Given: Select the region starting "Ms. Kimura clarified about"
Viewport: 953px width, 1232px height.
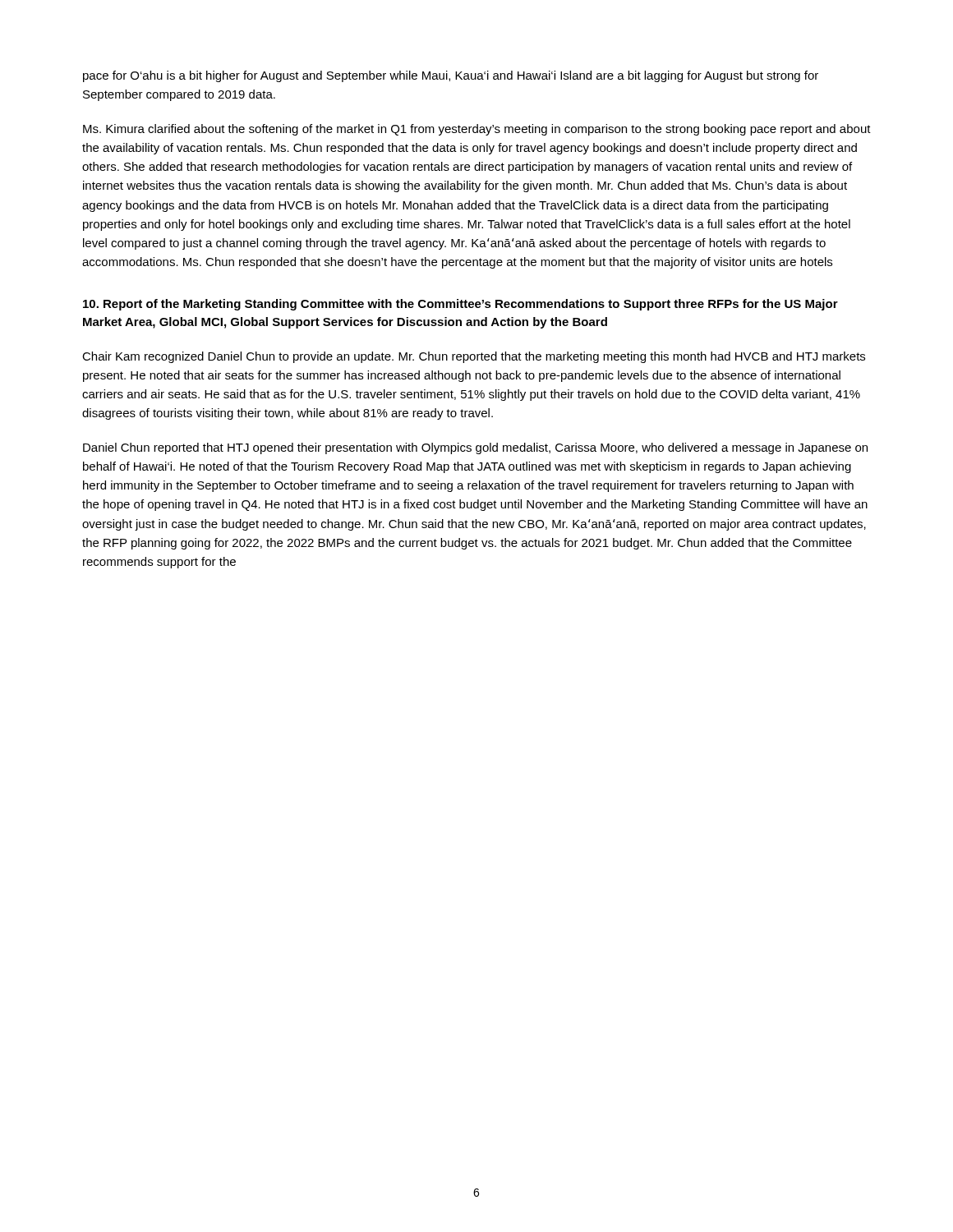Looking at the screenshot, I should pyautogui.click(x=476, y=195).
